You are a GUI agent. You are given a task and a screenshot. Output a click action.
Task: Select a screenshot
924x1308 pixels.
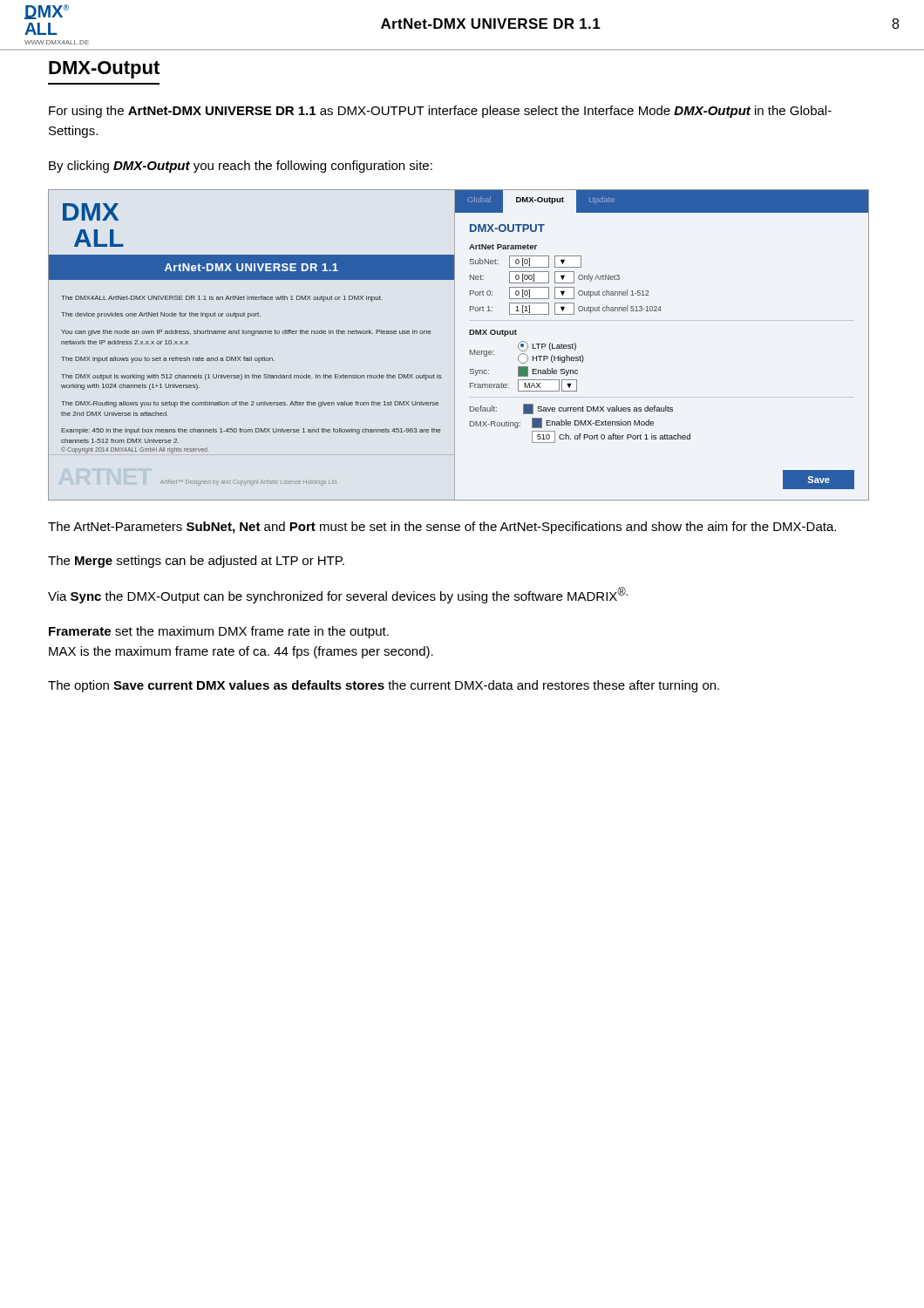point(459,345)
